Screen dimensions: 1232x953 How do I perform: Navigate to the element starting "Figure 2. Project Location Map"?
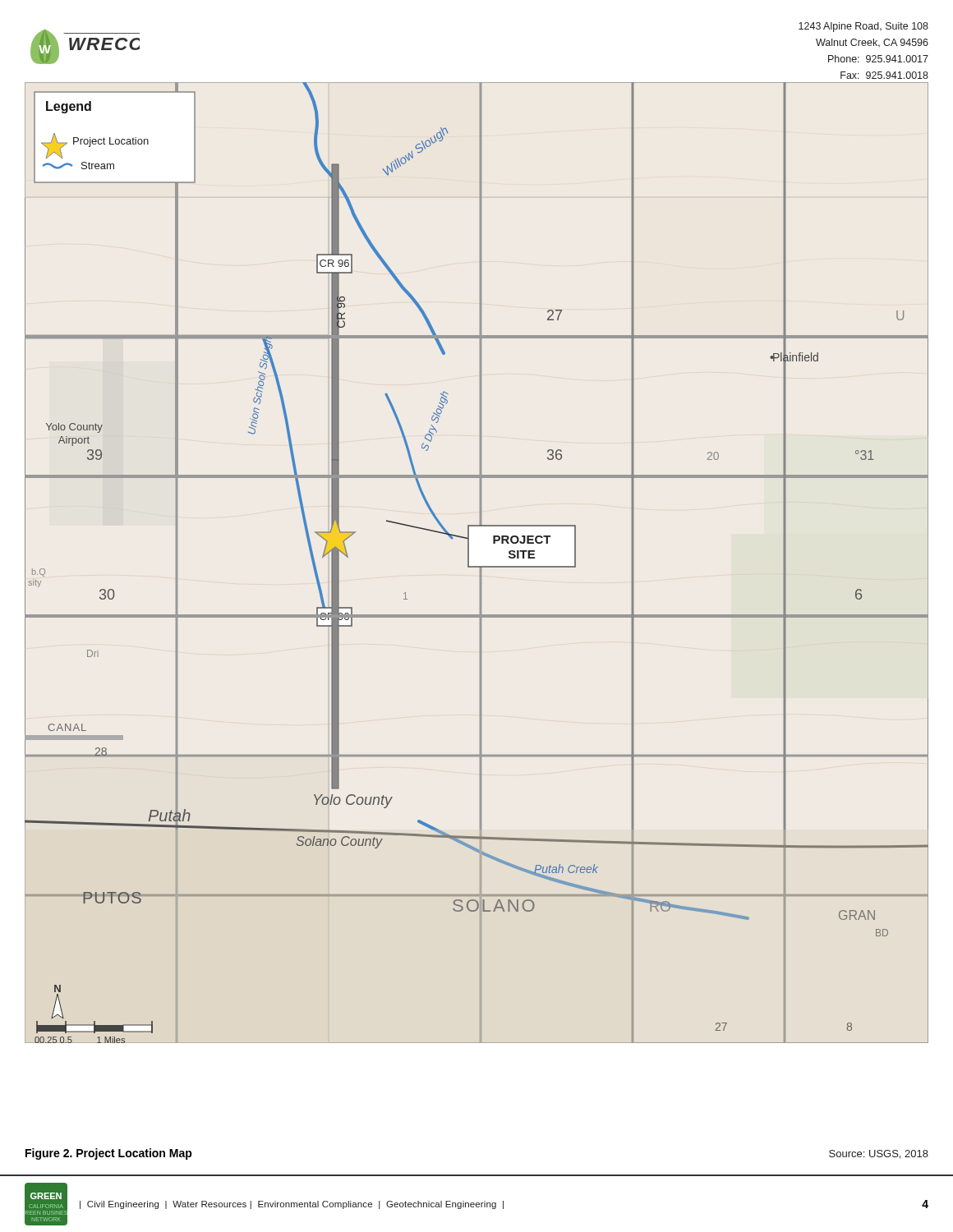108,1153
